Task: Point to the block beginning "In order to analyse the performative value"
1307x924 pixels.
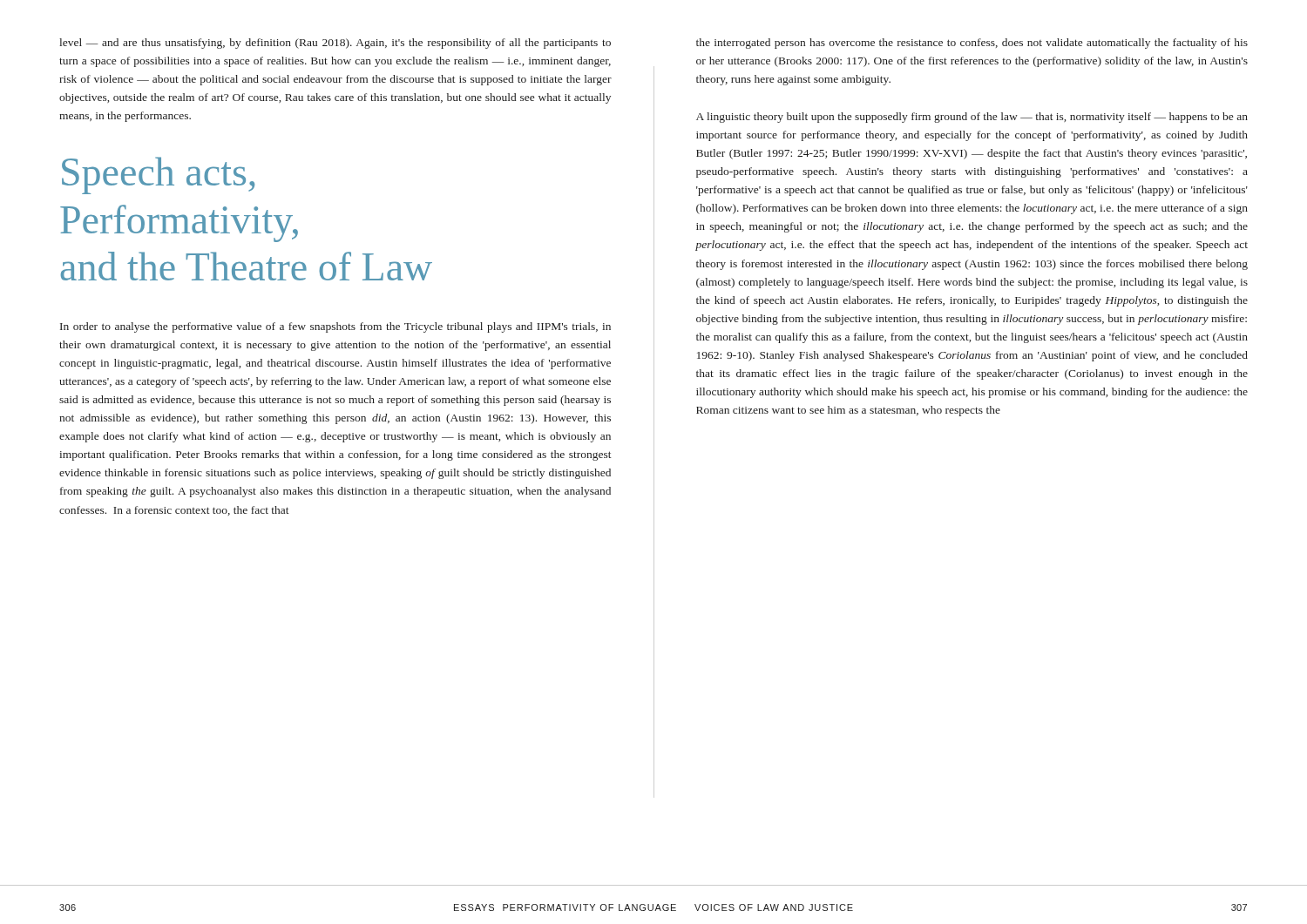Action: (335, 418)
